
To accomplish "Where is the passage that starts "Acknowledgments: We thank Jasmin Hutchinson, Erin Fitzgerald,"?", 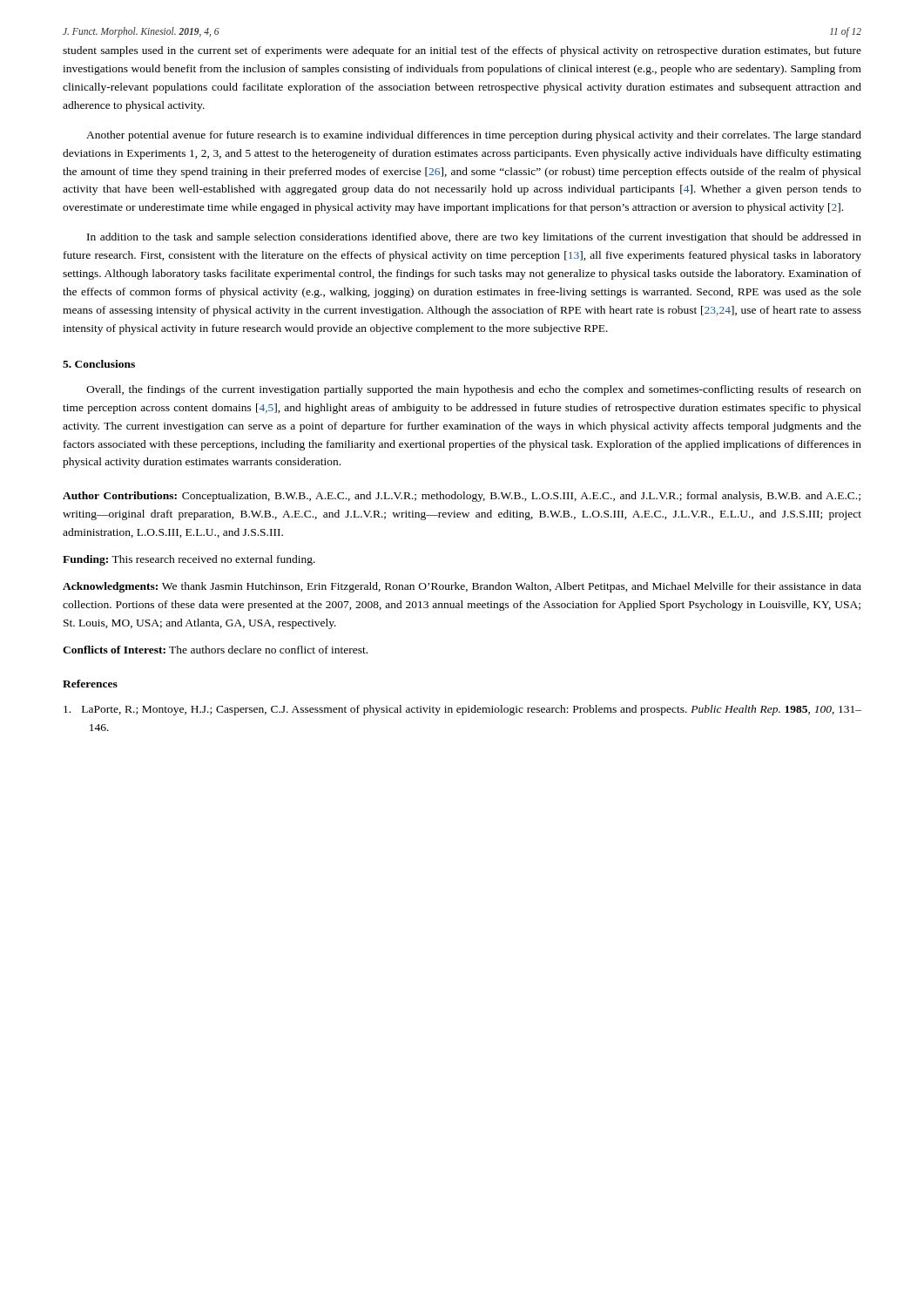I will click(x=462, y=605).
